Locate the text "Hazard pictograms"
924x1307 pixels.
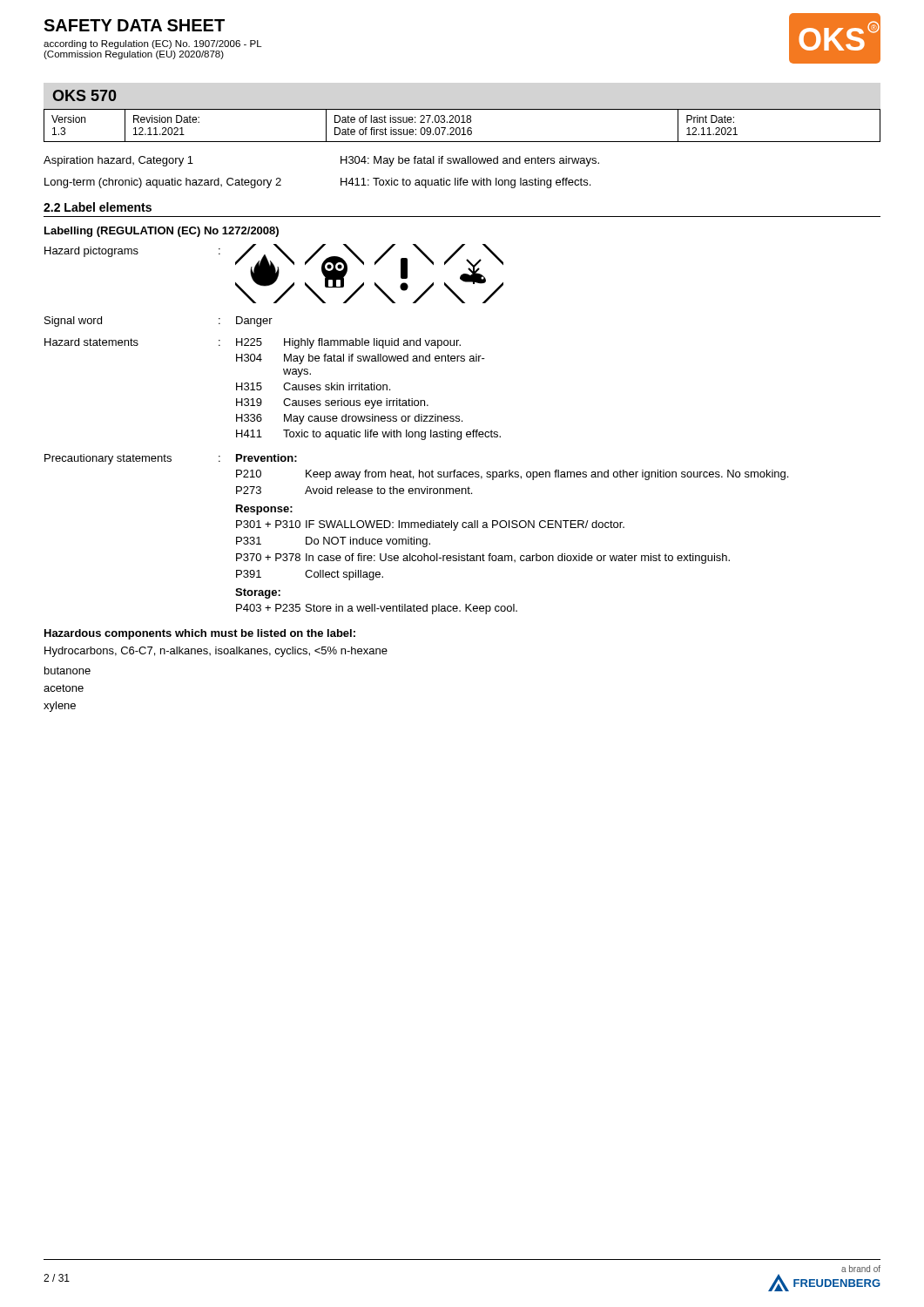coord(91,251)
